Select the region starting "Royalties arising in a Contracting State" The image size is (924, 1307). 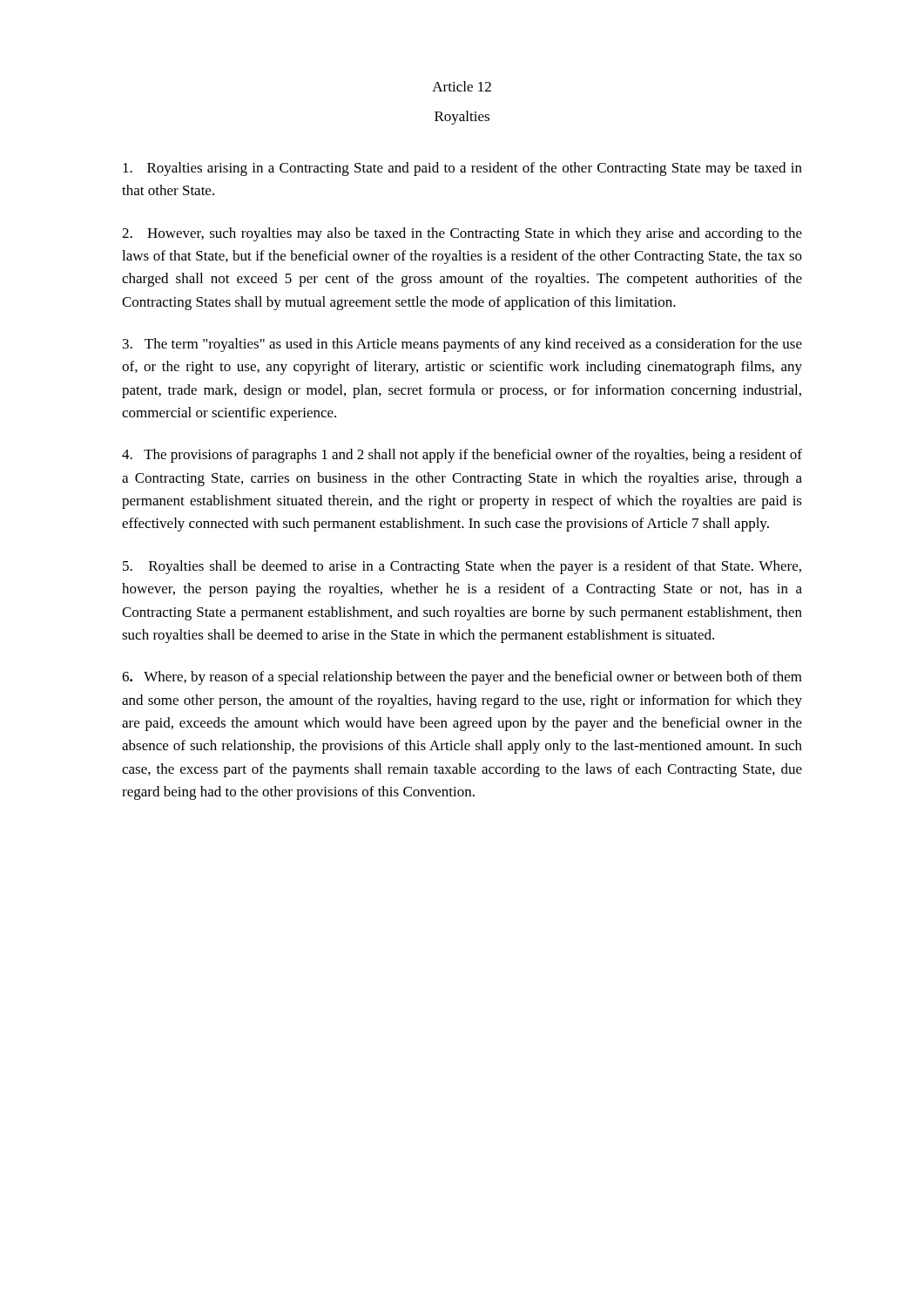point(462,179)
